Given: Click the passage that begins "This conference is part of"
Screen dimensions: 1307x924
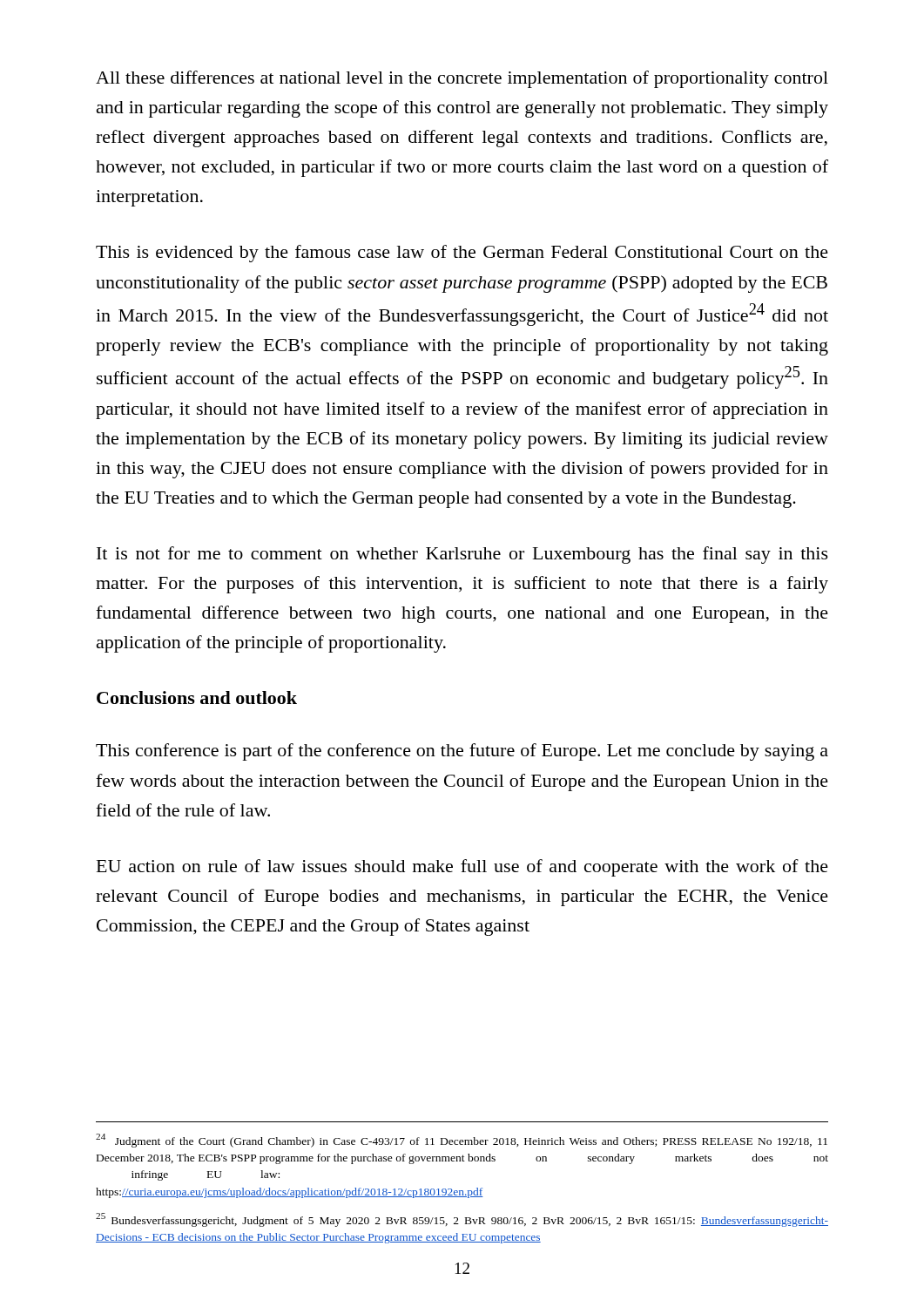Looking at the screenshot, I should click(462, 780).
